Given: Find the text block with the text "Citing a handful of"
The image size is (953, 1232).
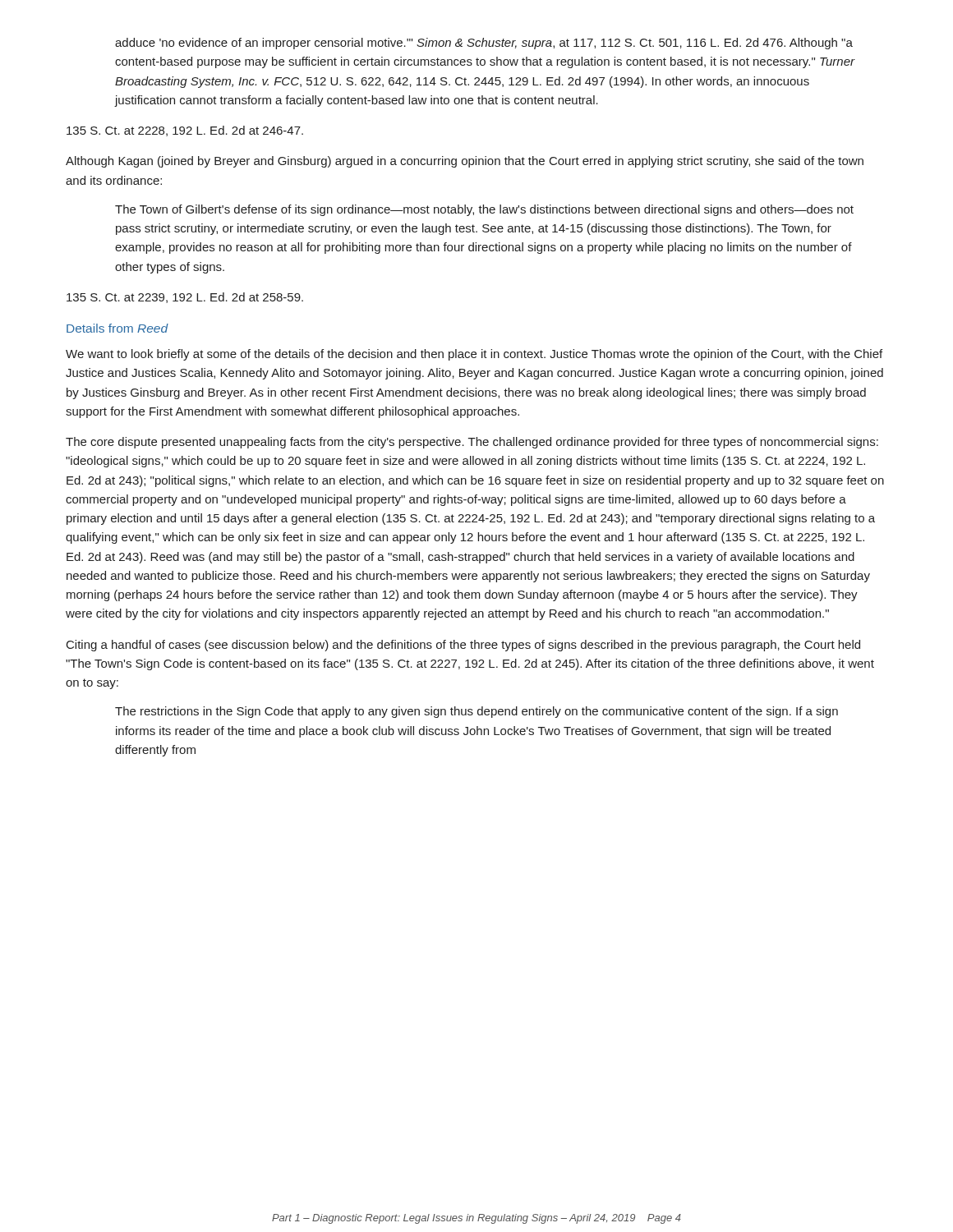Looking at the screenshot, I should click(x=476, y=663).
